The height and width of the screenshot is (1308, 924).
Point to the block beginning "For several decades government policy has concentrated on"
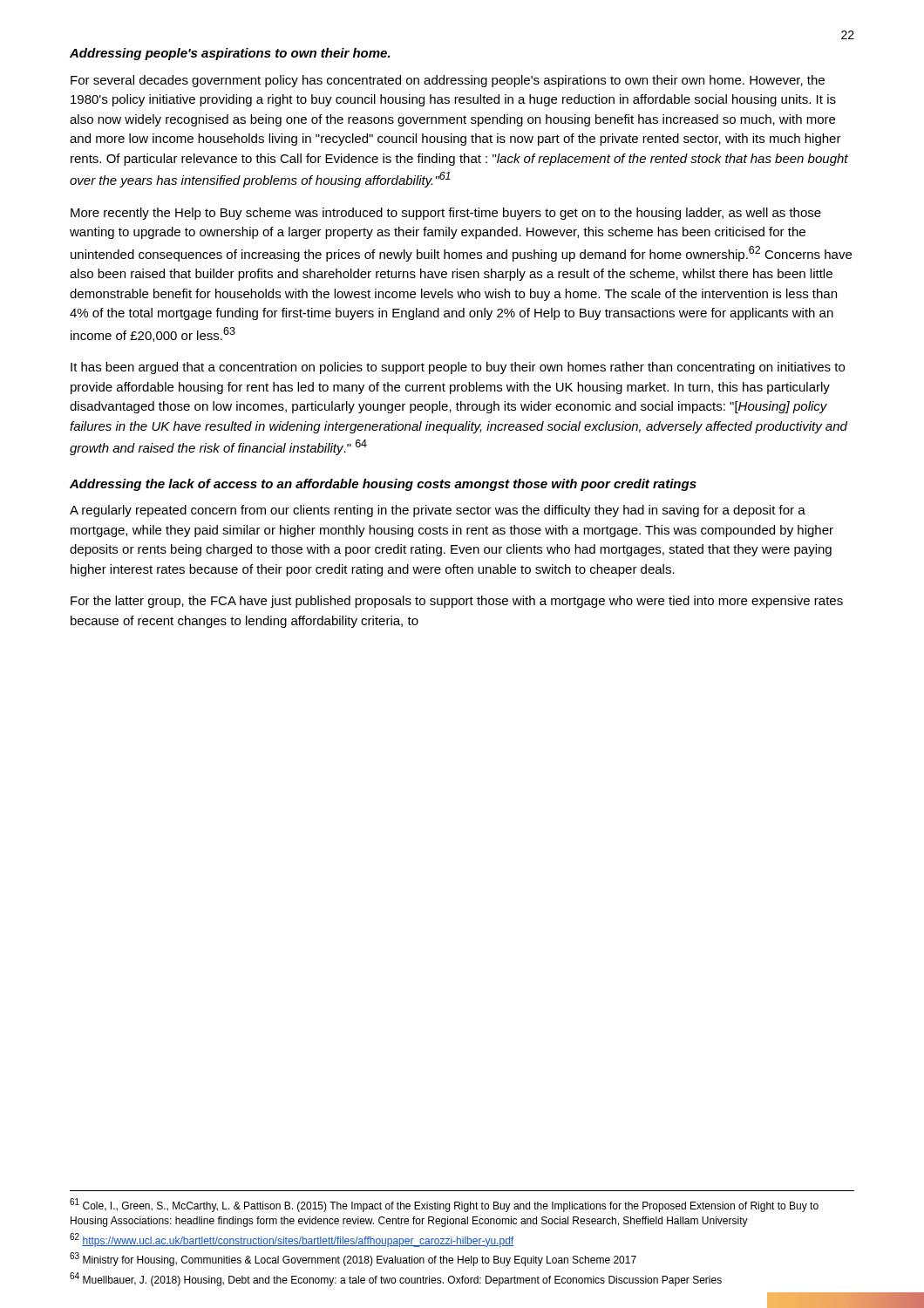459,130
